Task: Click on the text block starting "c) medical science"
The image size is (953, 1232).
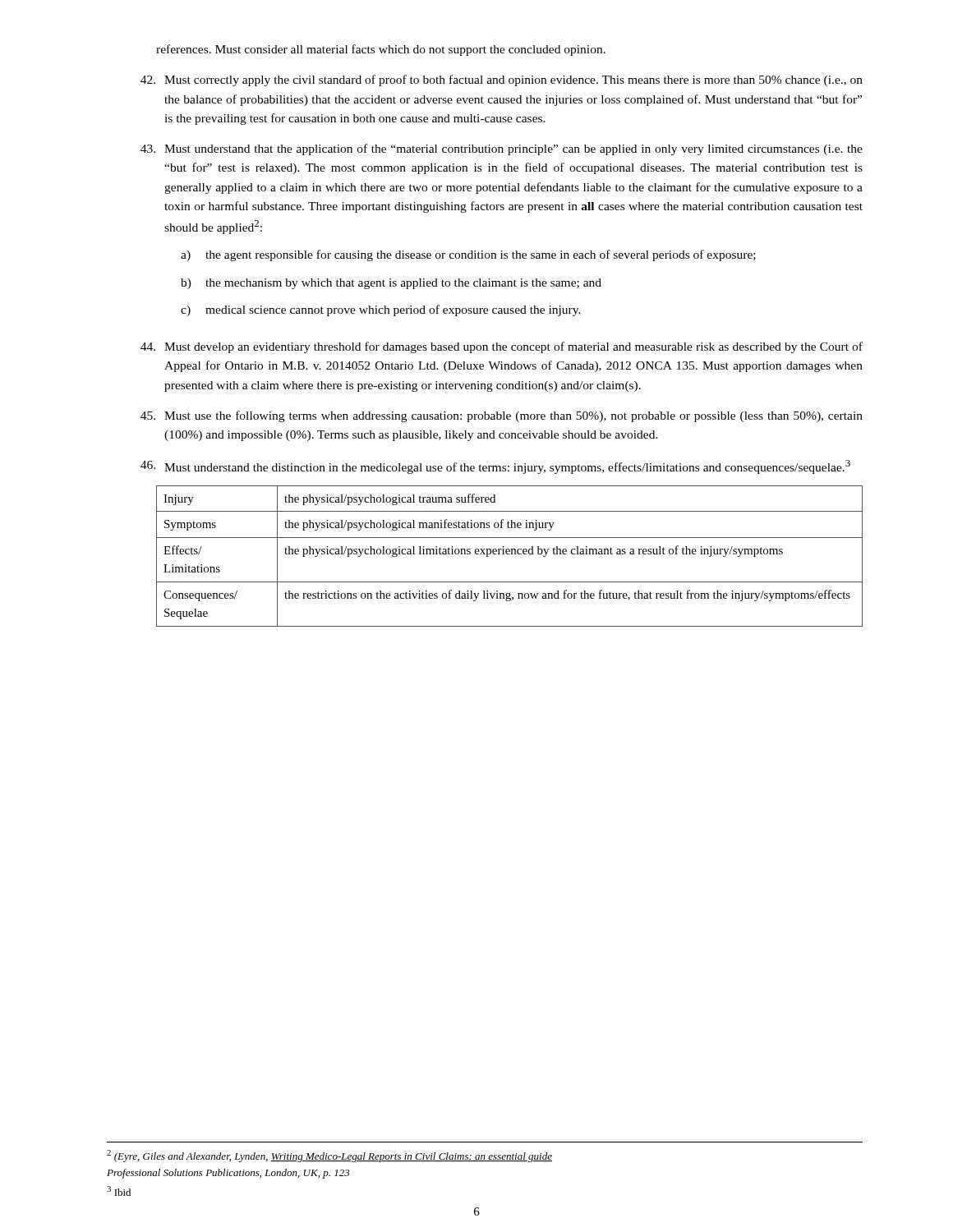Action: click(x=522, y=309)
